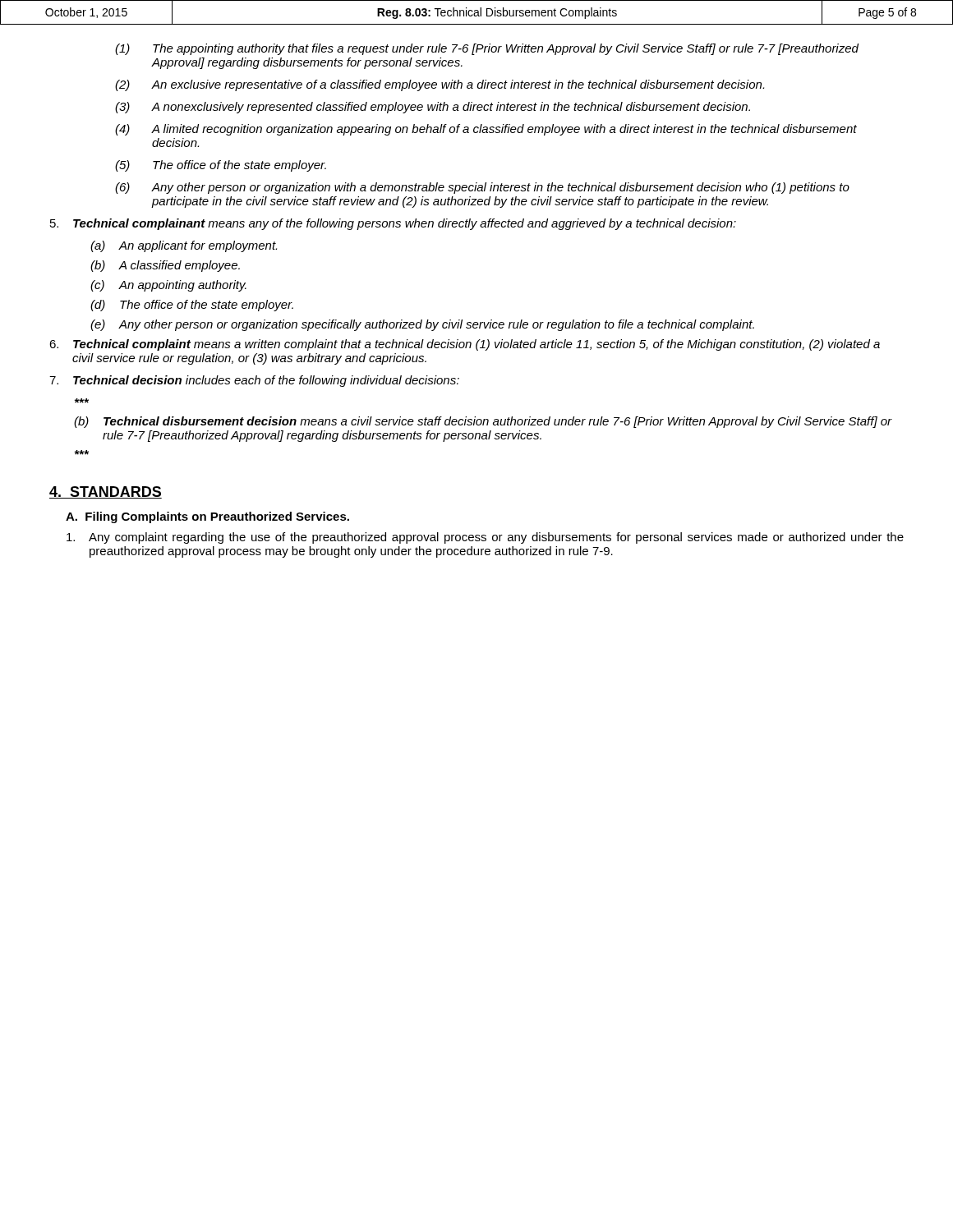Point to the region starting "(d) The office of the state"
The image size is (953, 1232).
point(193,304)
